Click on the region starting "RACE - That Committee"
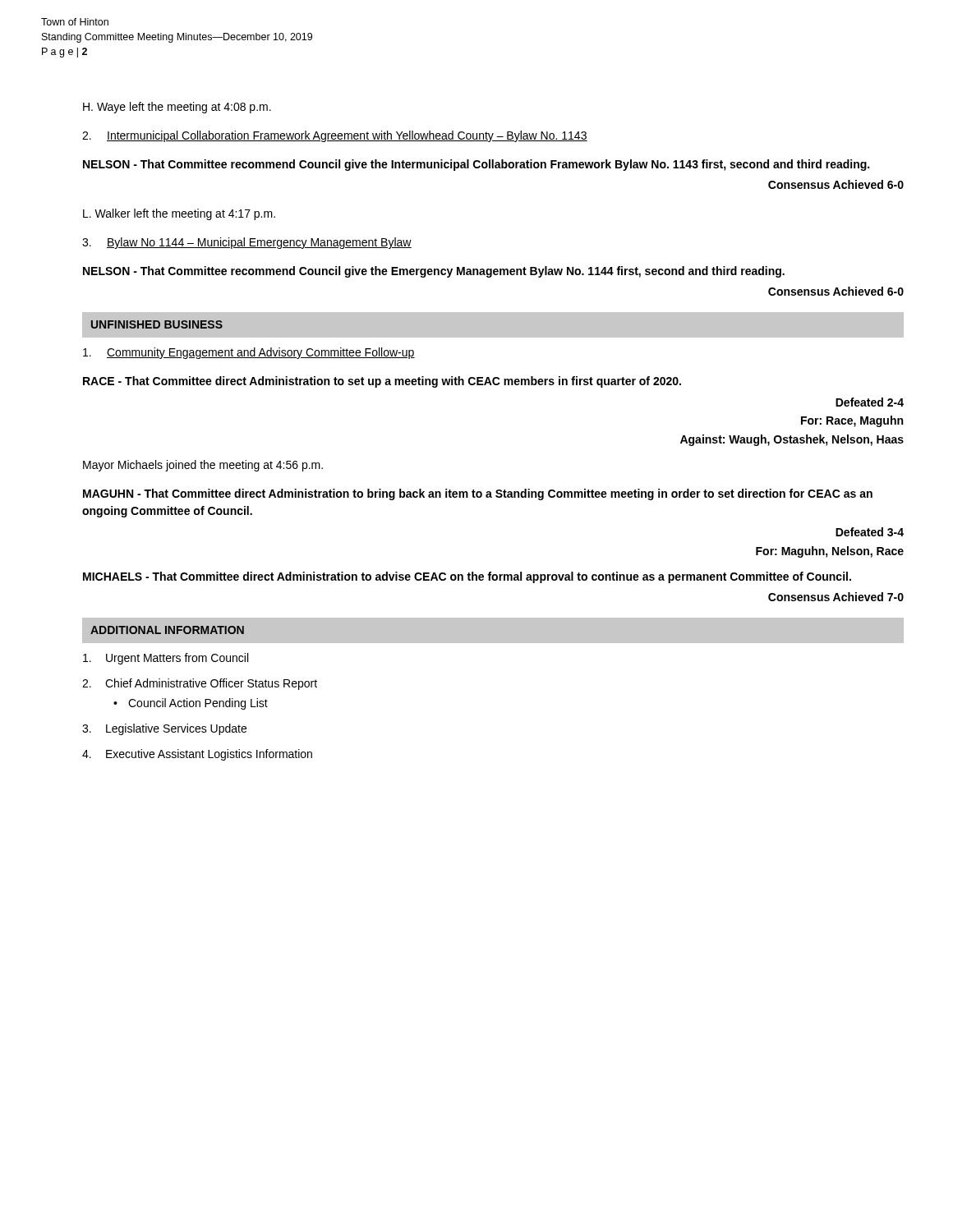953x1232 pixels. (x=382, y=381)
